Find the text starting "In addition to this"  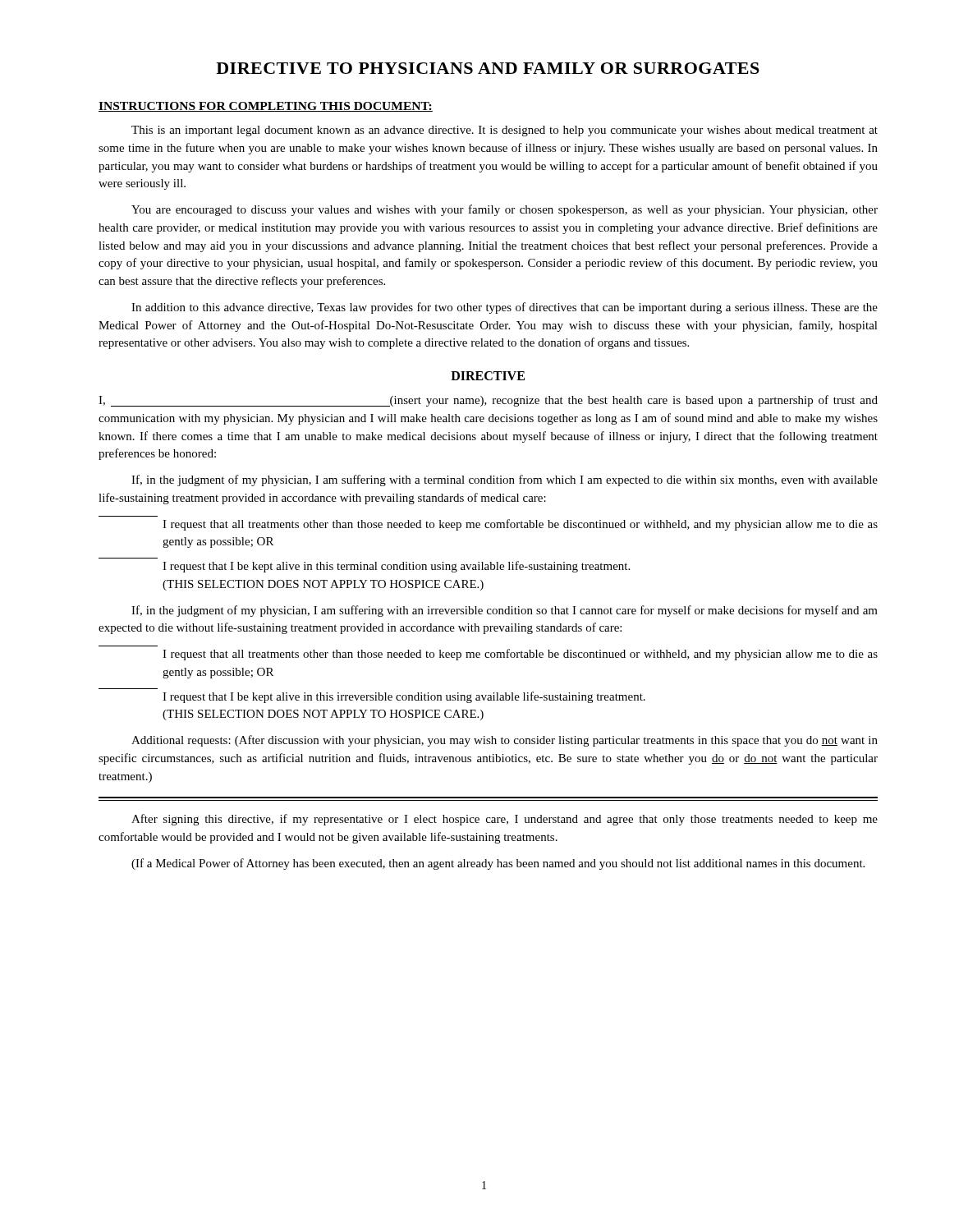click(488, 325)
